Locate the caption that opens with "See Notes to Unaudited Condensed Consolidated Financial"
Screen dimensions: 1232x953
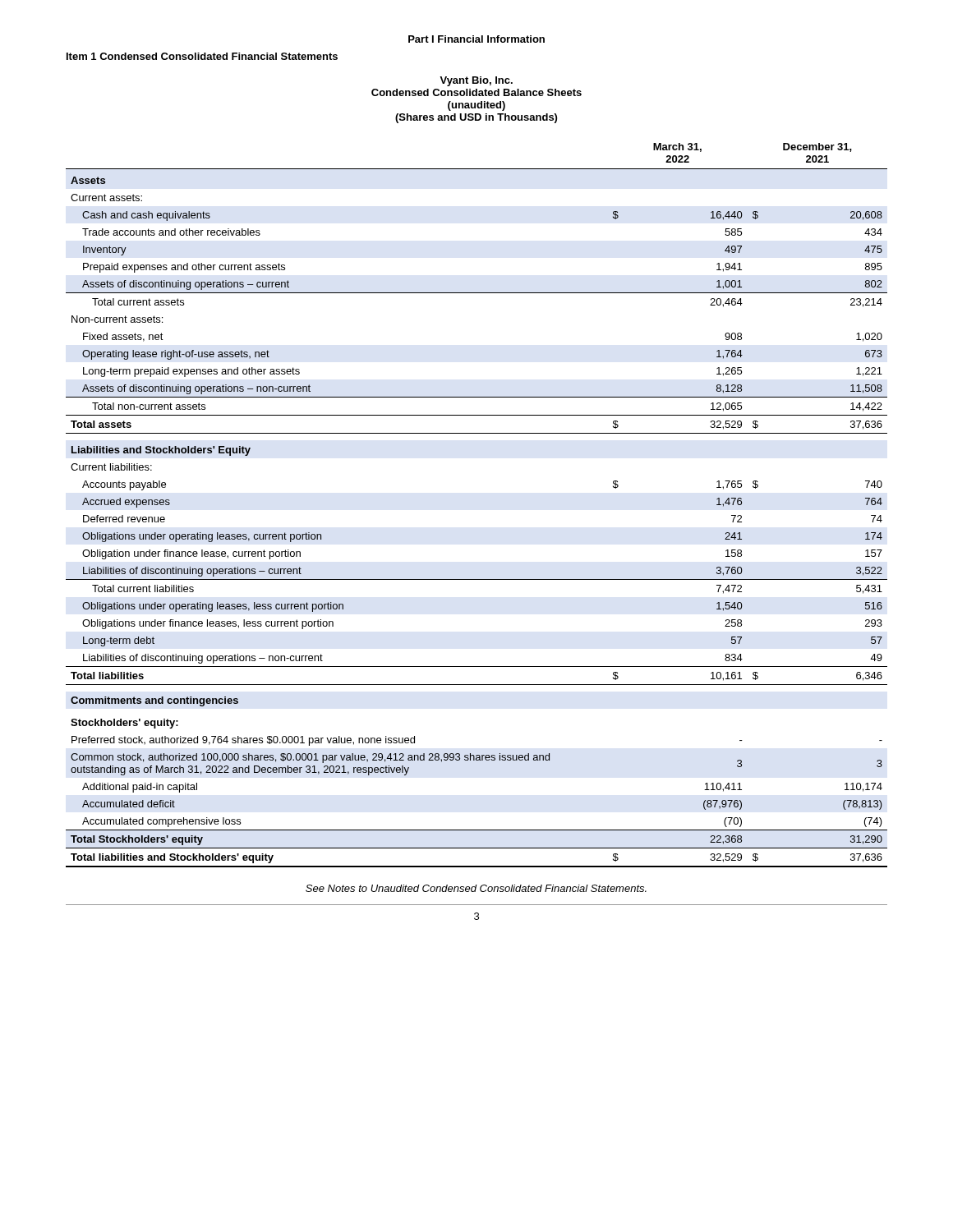(x=476, y=888)
